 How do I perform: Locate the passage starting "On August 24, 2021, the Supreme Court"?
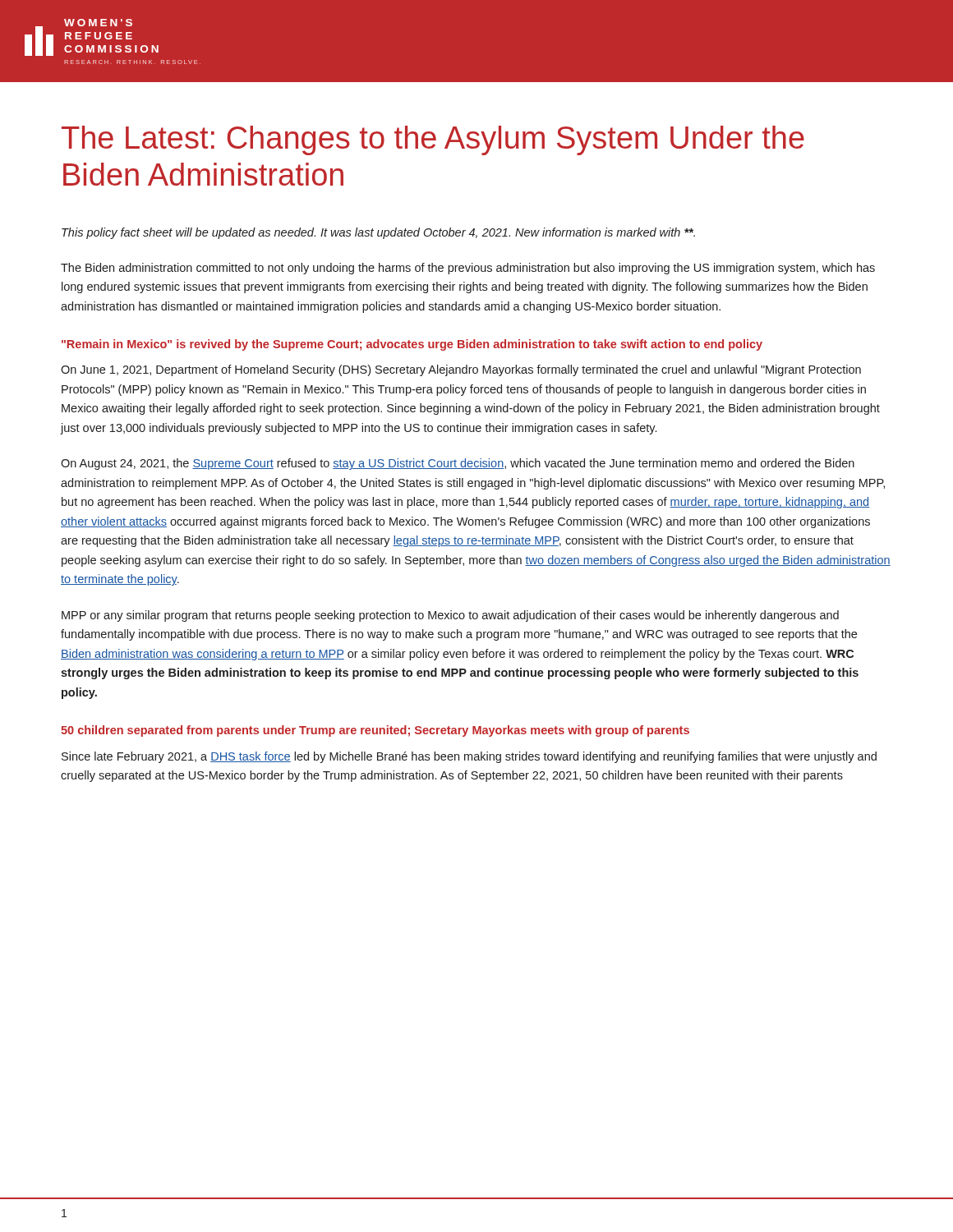pyautogui.click(x=476, y=521)
